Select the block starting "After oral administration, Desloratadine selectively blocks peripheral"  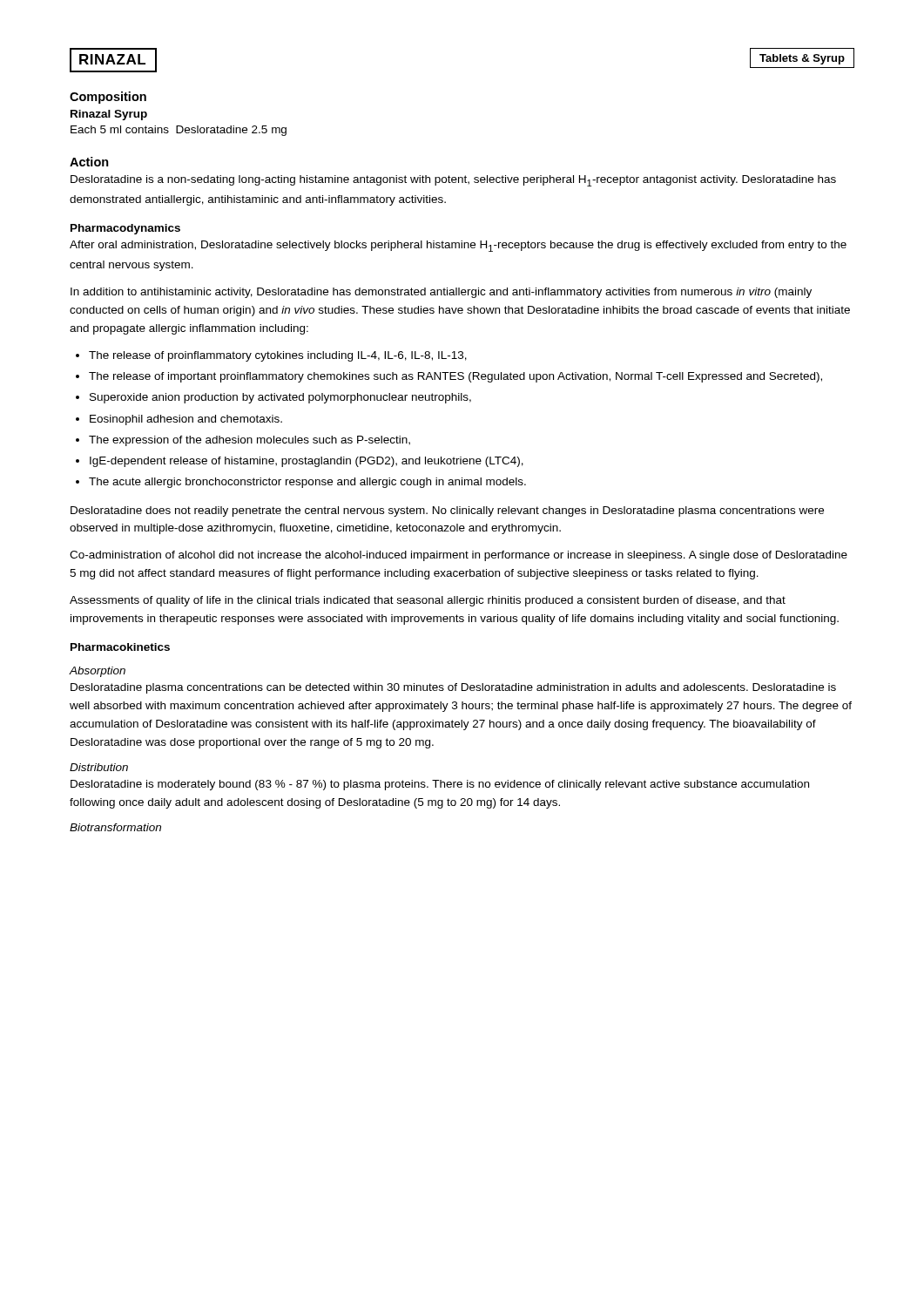click(462, 255)
